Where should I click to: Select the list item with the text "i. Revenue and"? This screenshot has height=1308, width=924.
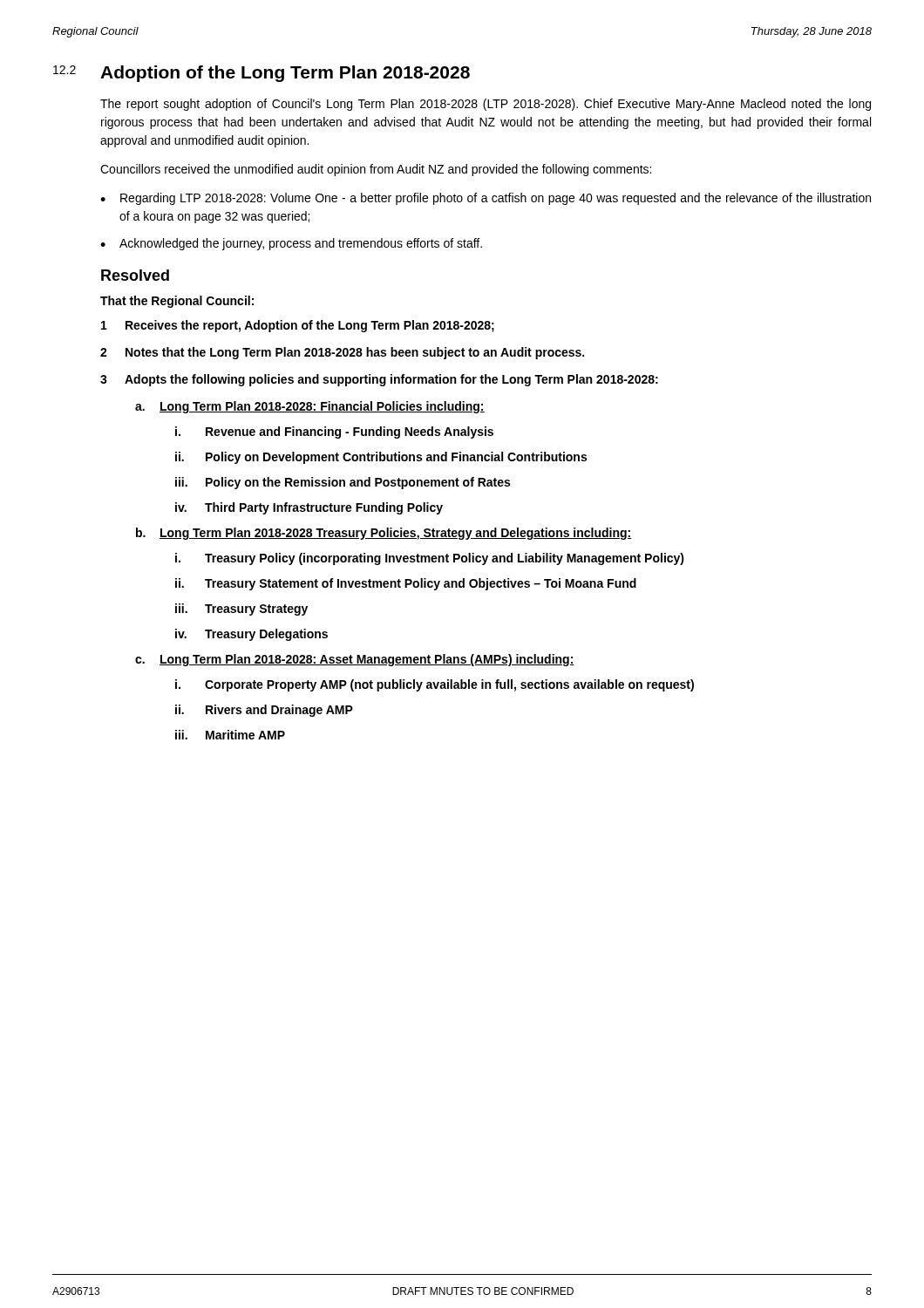[x=334, y=433]
